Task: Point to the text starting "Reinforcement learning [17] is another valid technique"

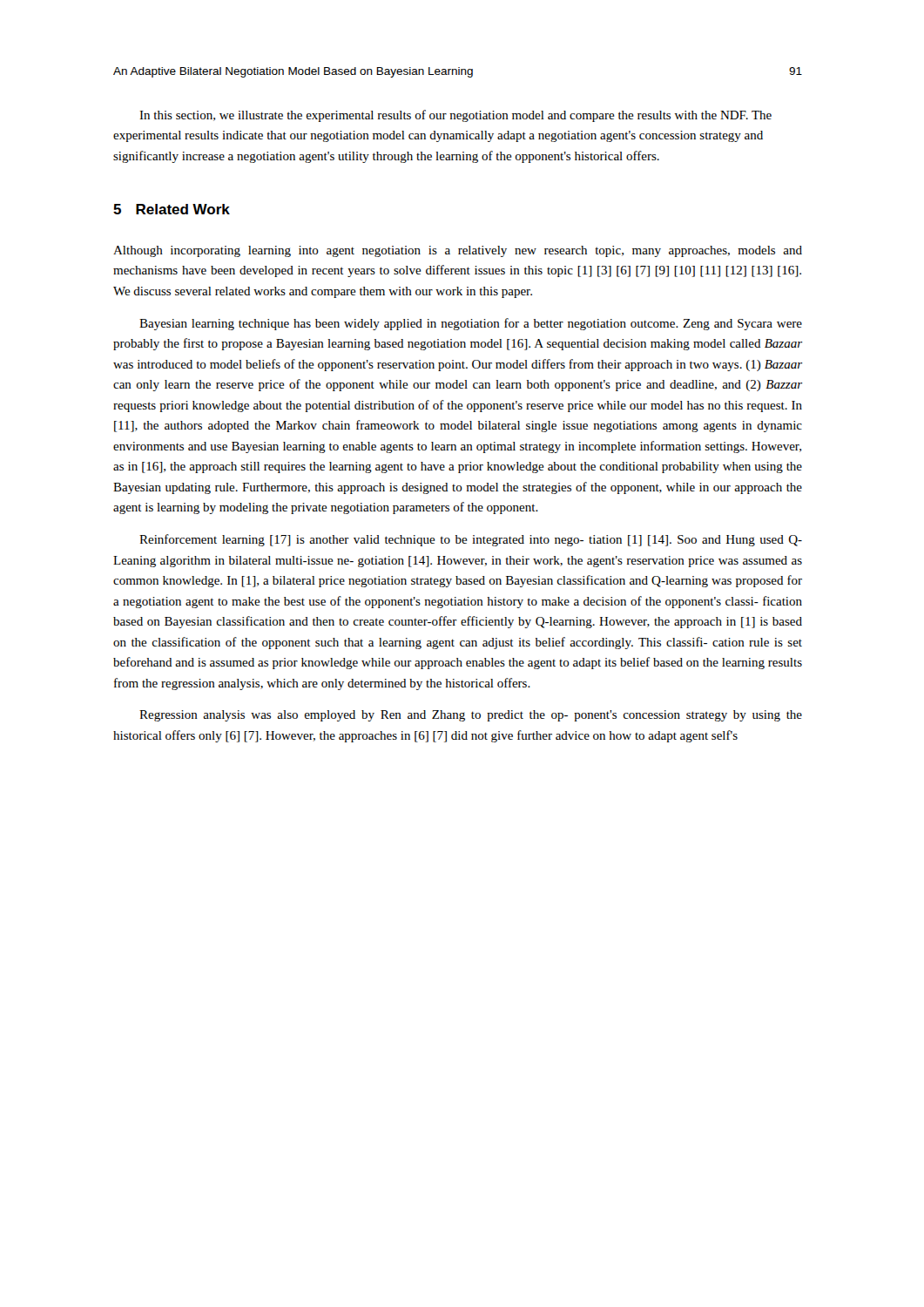Action: point(458,611)
